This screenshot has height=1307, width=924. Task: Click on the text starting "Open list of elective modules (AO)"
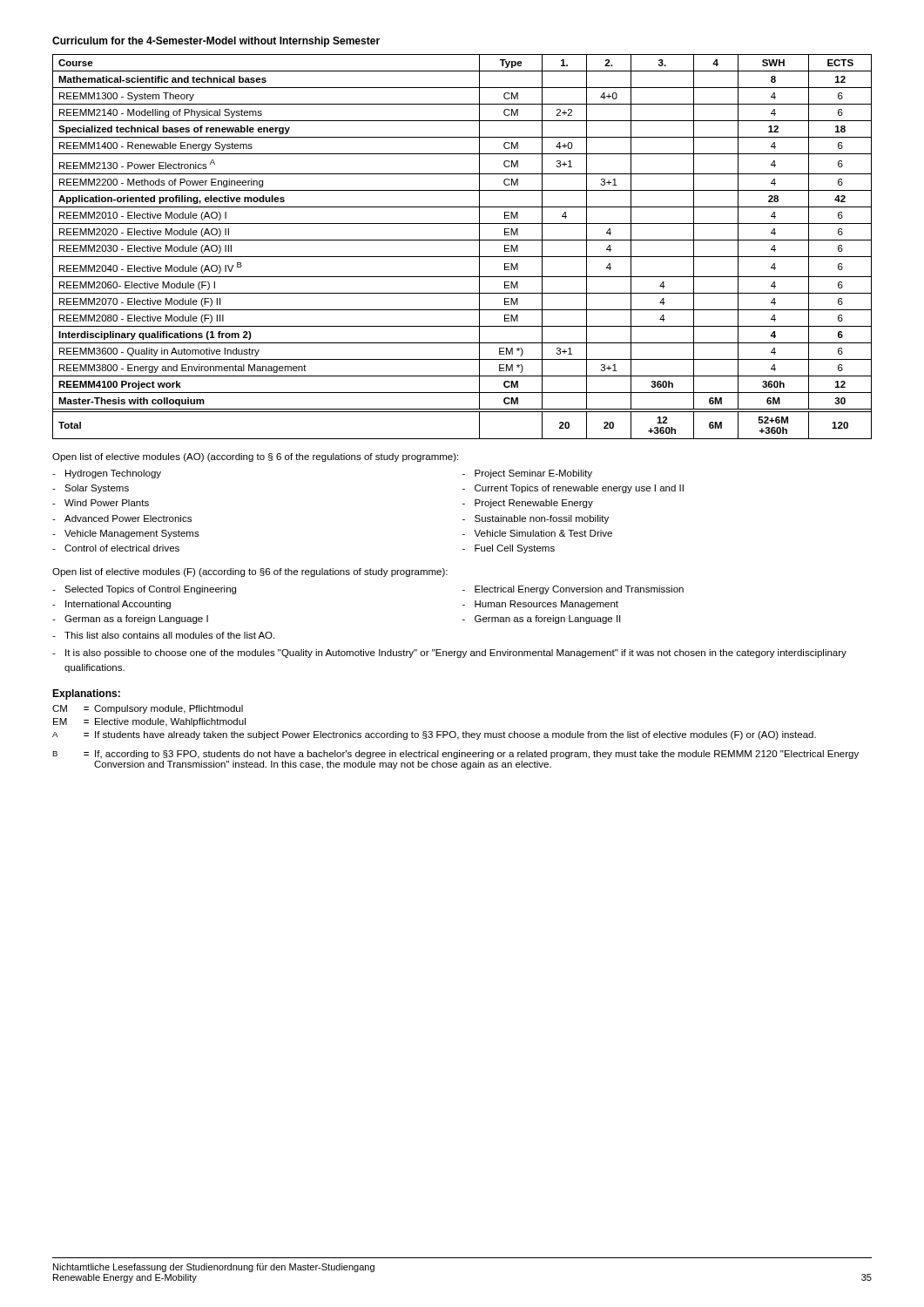[256, 456]
